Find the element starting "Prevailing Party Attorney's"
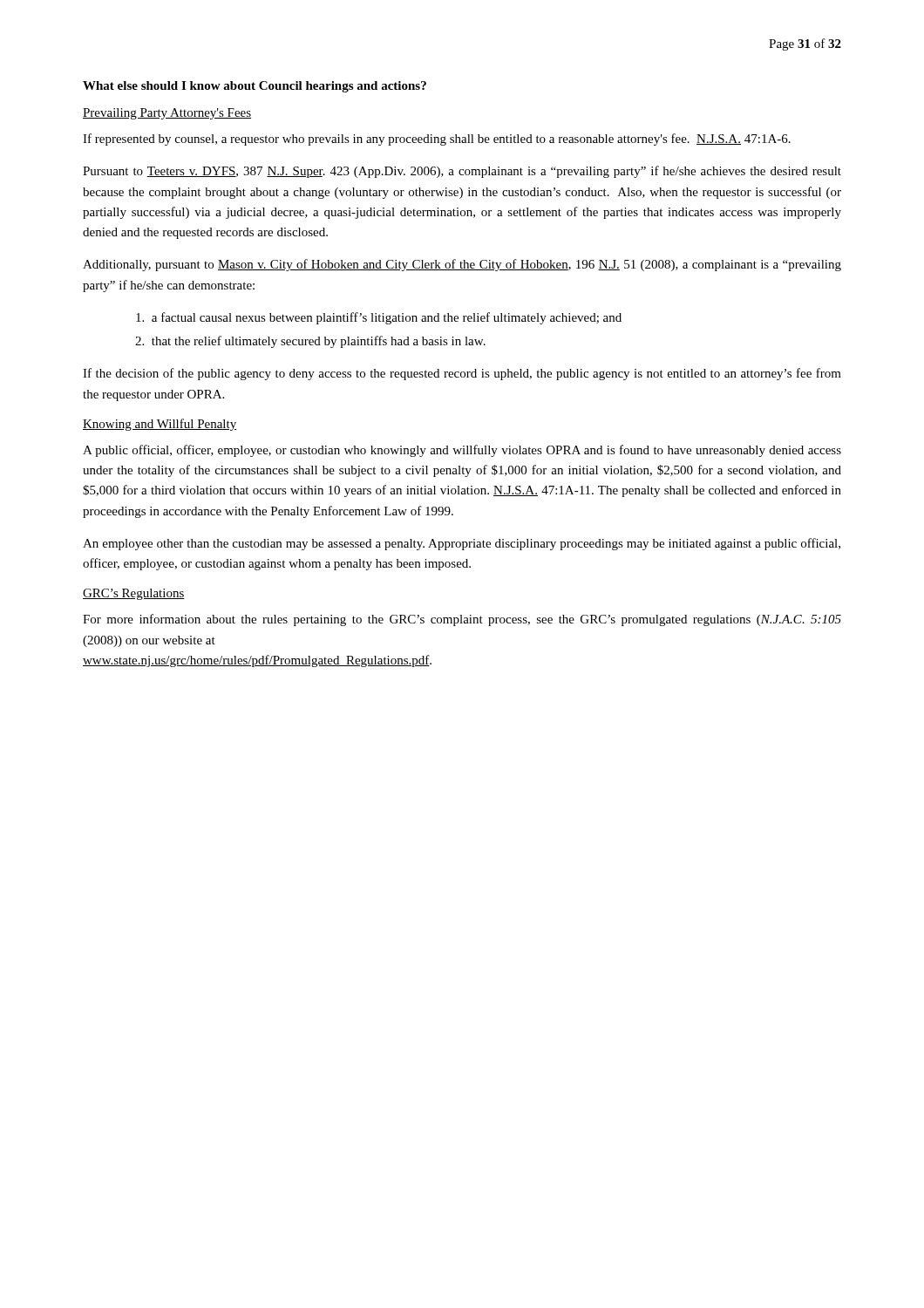Viewport: 924px width, 1308px height. 167,112
